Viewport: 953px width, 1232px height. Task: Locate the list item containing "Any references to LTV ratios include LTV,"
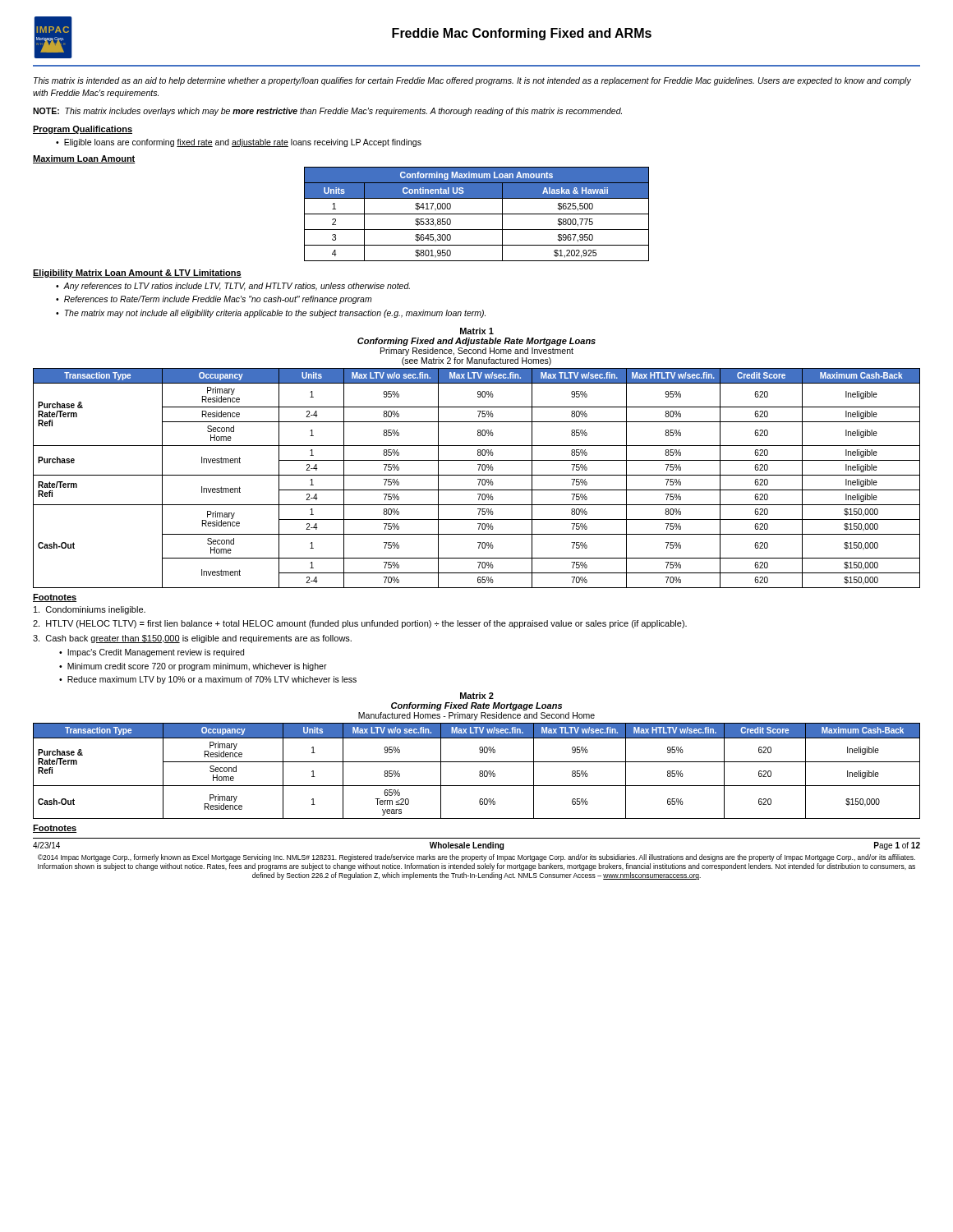[x=237, y=286]
